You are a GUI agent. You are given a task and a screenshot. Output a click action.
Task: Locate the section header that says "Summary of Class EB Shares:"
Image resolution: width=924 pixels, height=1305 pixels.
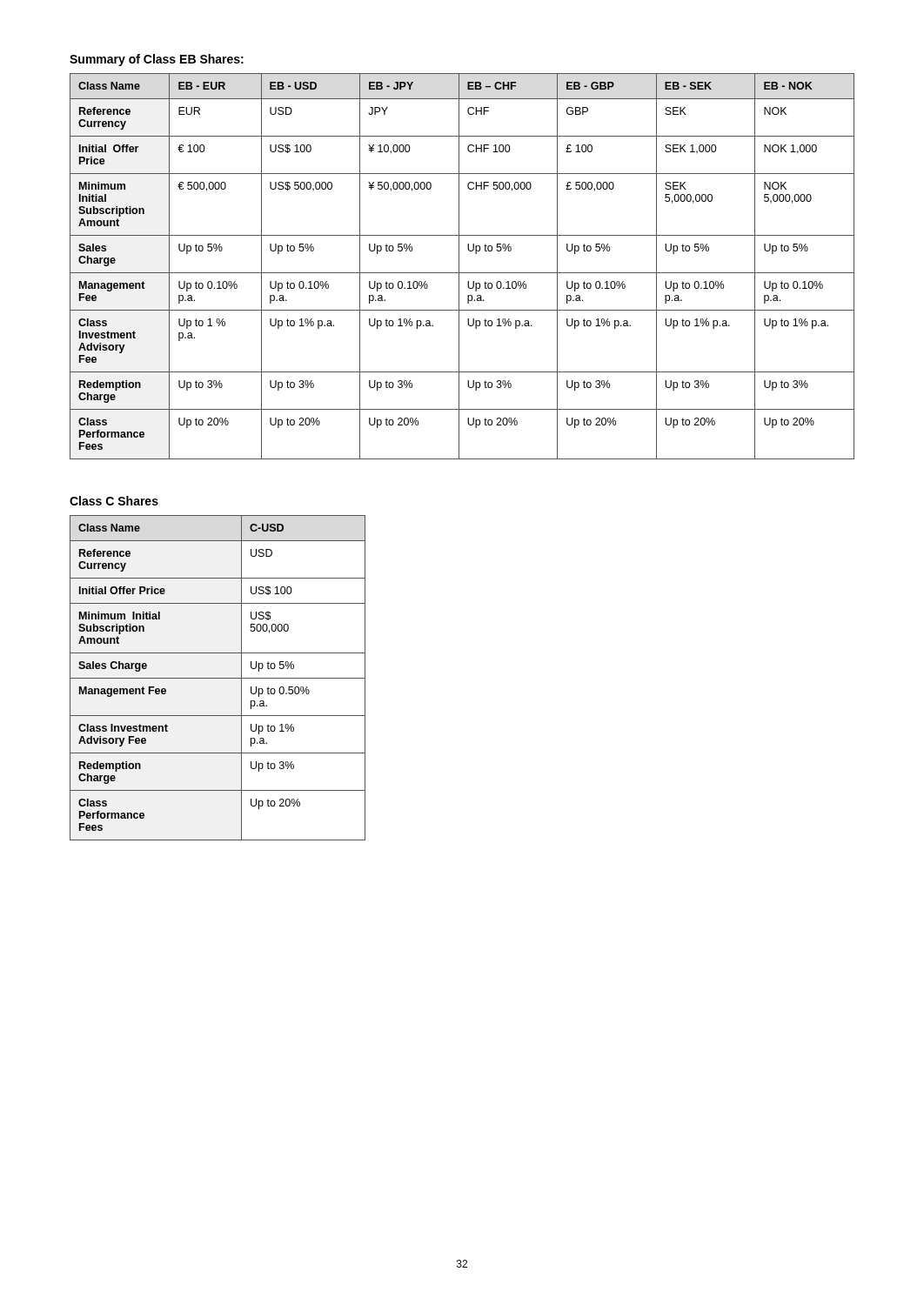(x=157, y=59)
